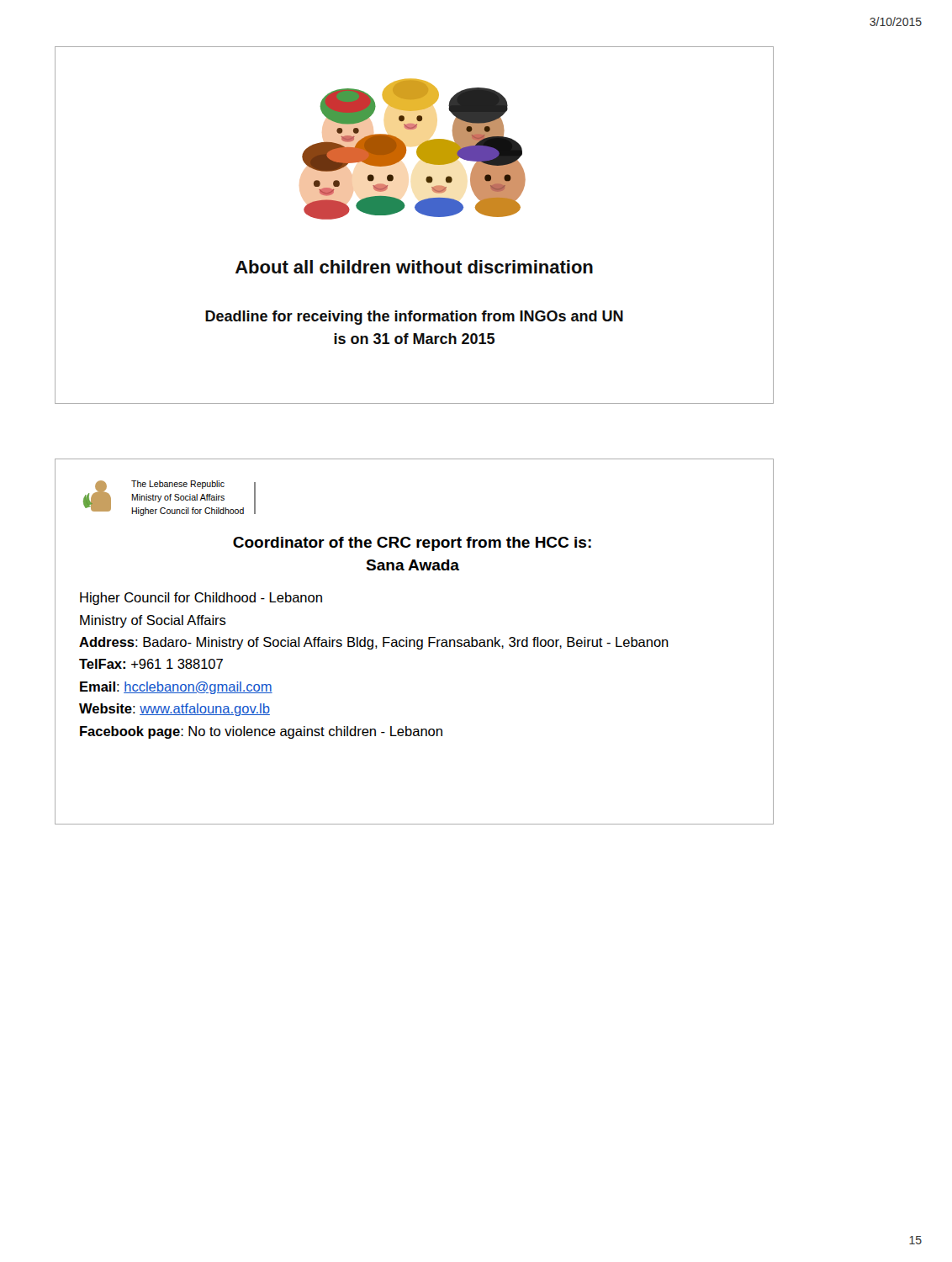Locate the text block with the text "Deadline for receiving the information from INGOs"

(414, 328)
